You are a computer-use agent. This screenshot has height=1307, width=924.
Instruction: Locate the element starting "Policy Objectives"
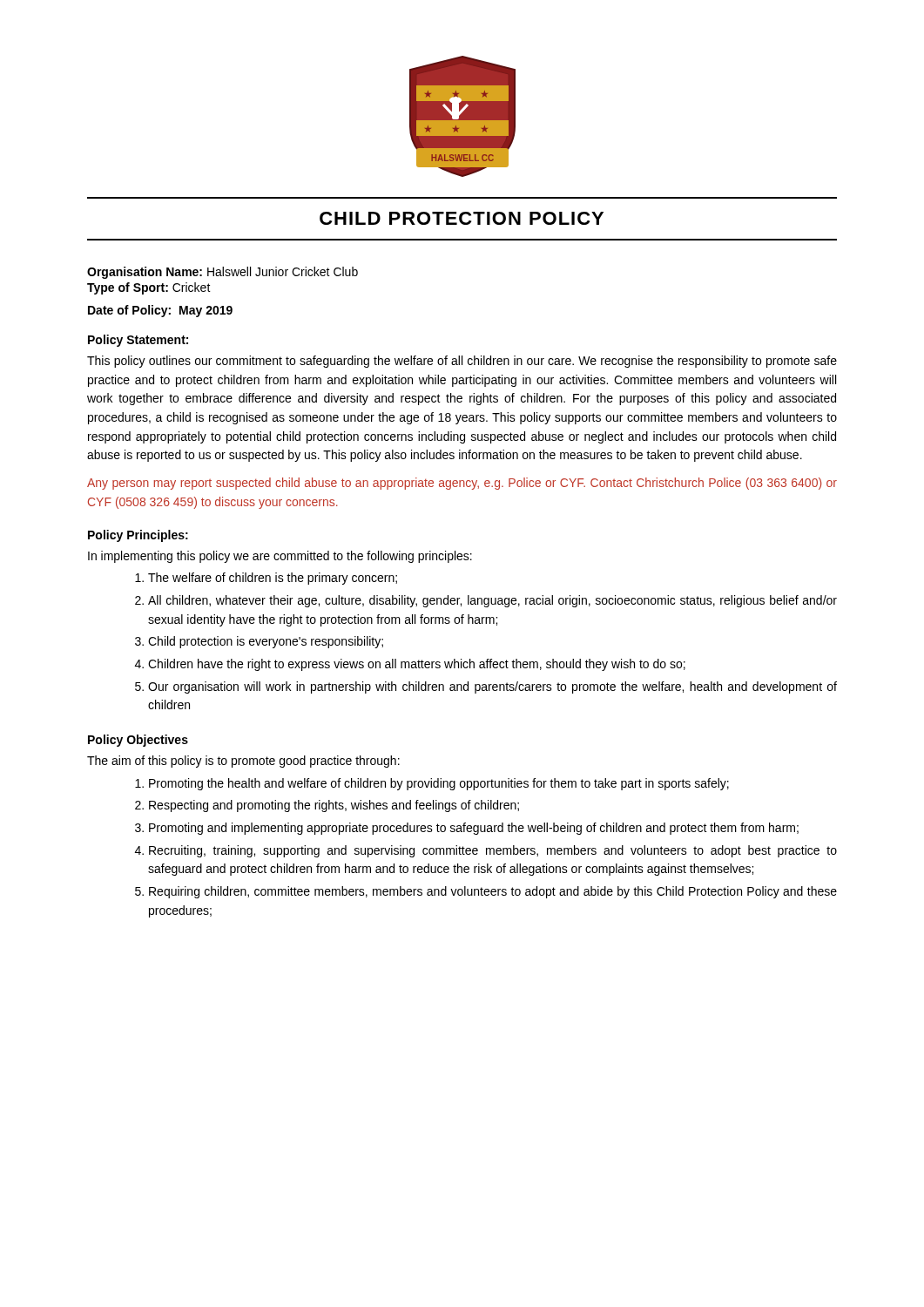tap(138, 740)
